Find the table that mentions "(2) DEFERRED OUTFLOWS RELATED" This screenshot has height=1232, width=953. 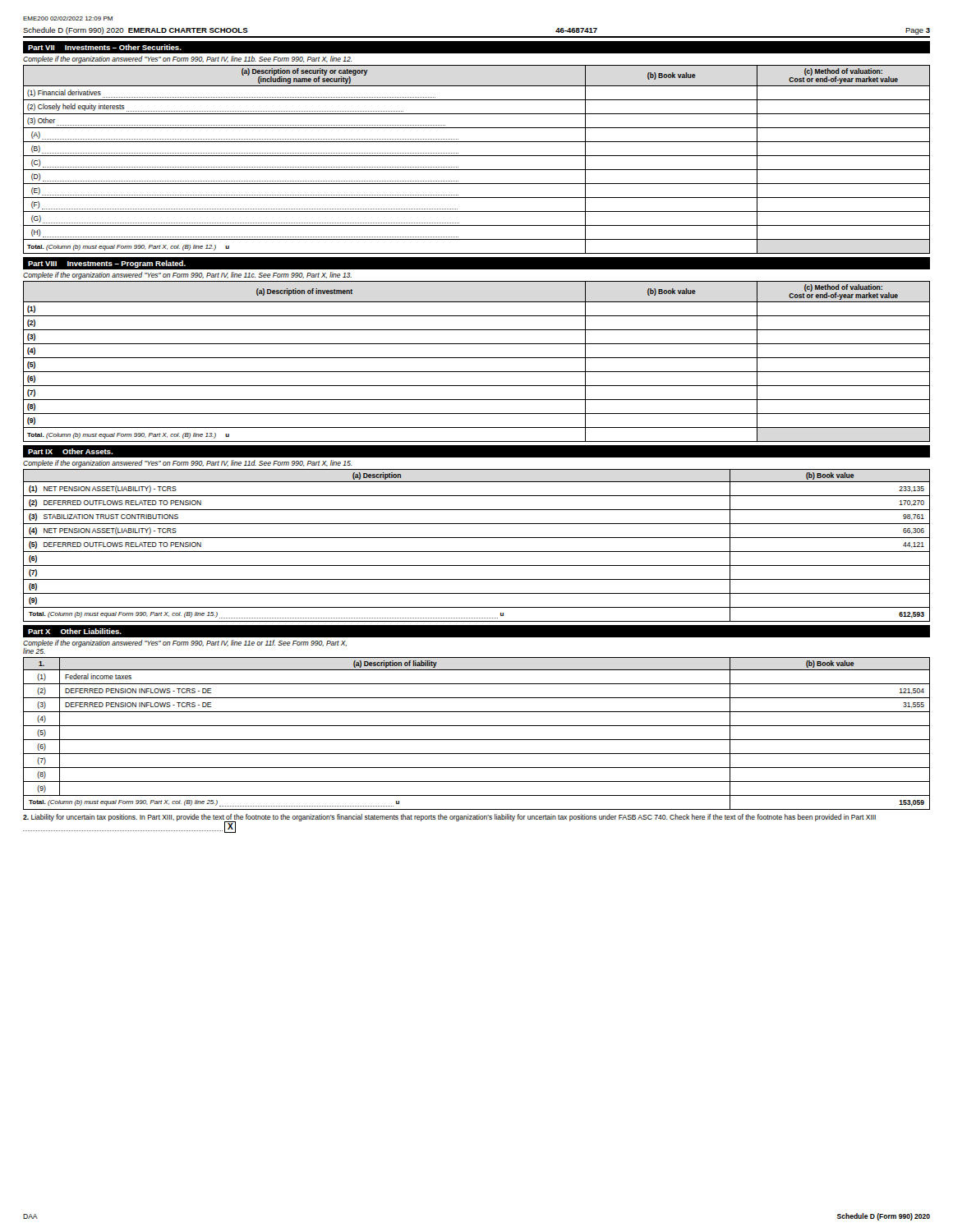click(x=476, y=545)
